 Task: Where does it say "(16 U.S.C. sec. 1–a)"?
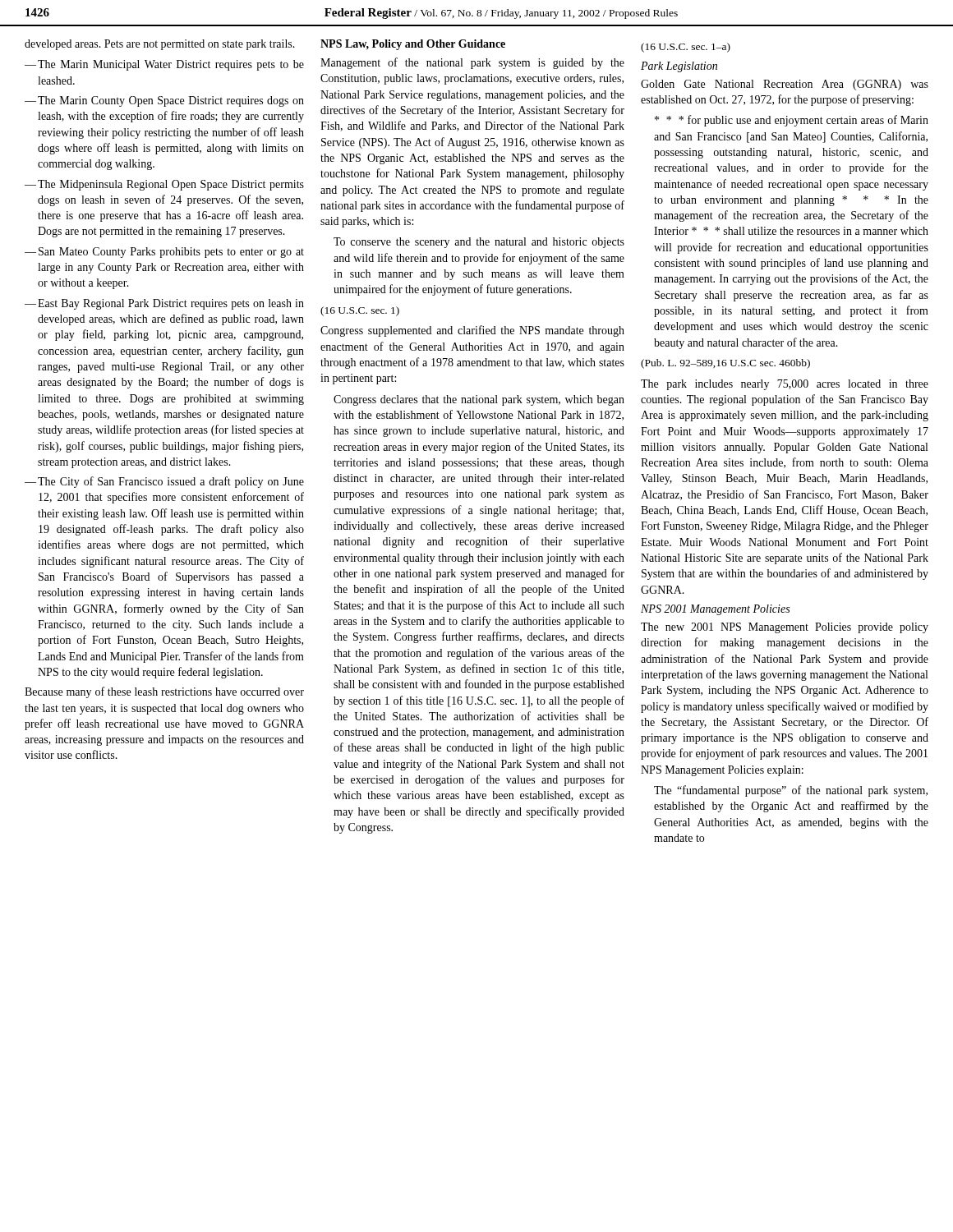pos(686,48)
